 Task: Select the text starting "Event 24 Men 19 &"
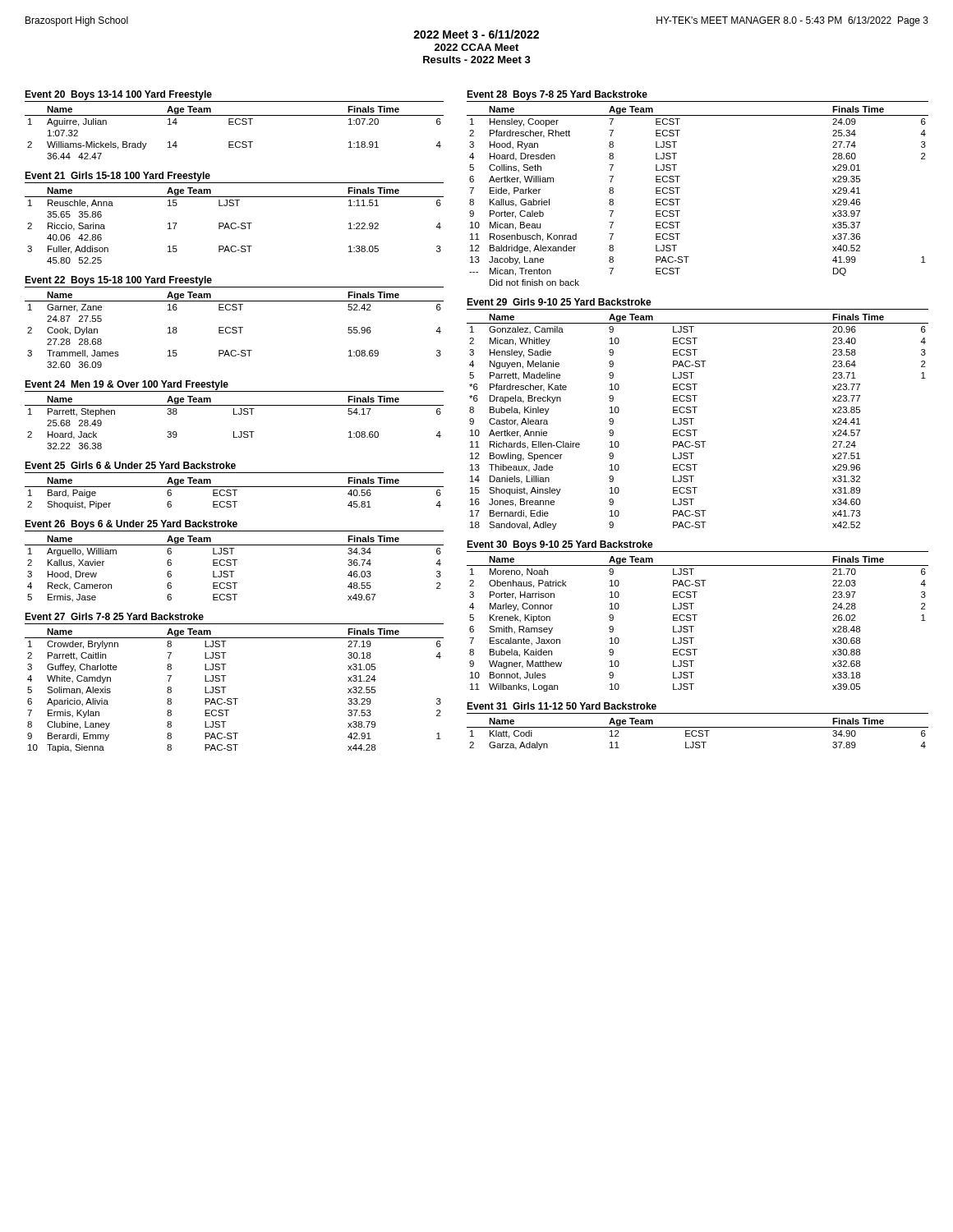pos(234,415)
